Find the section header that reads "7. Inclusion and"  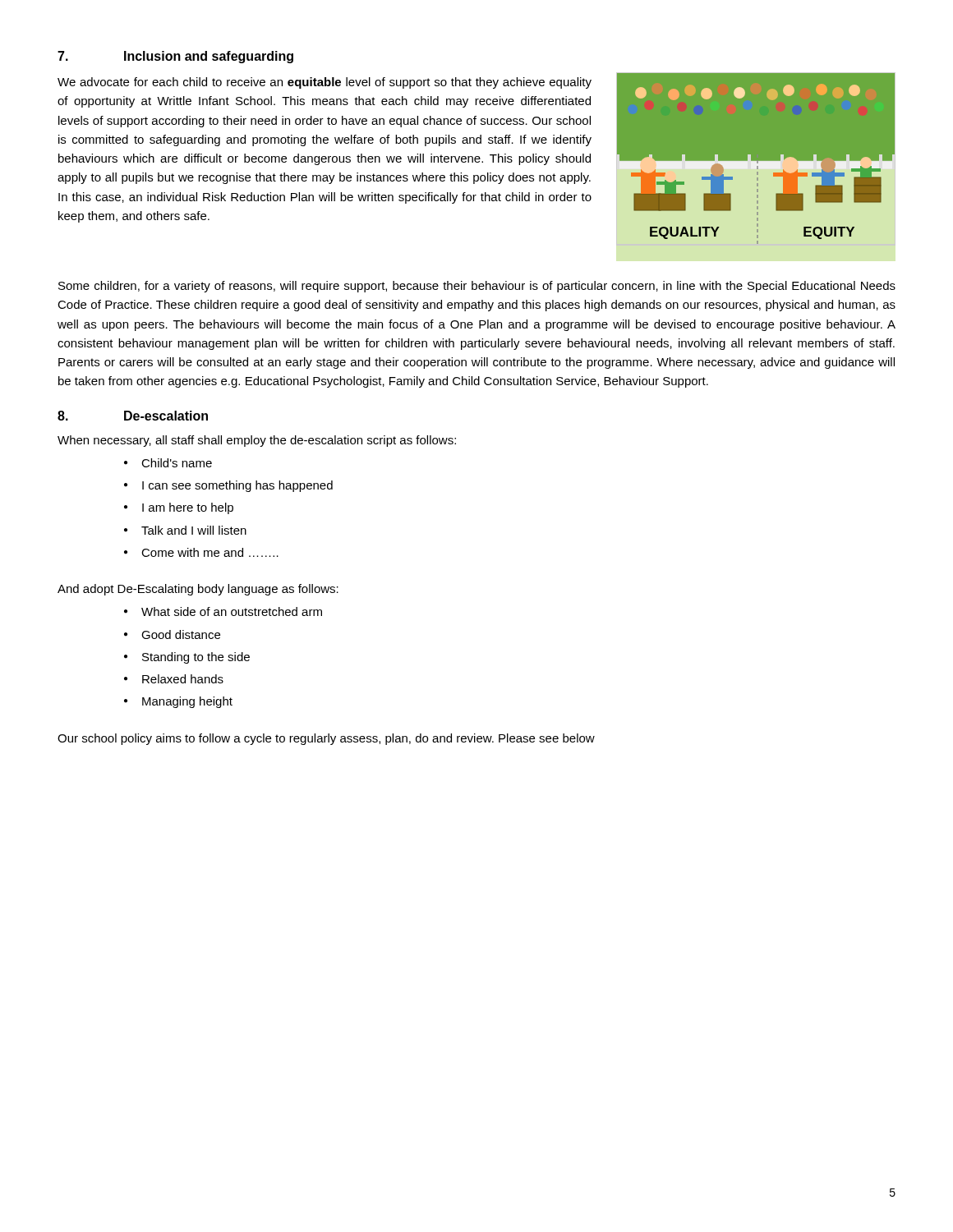click(176, 57)
